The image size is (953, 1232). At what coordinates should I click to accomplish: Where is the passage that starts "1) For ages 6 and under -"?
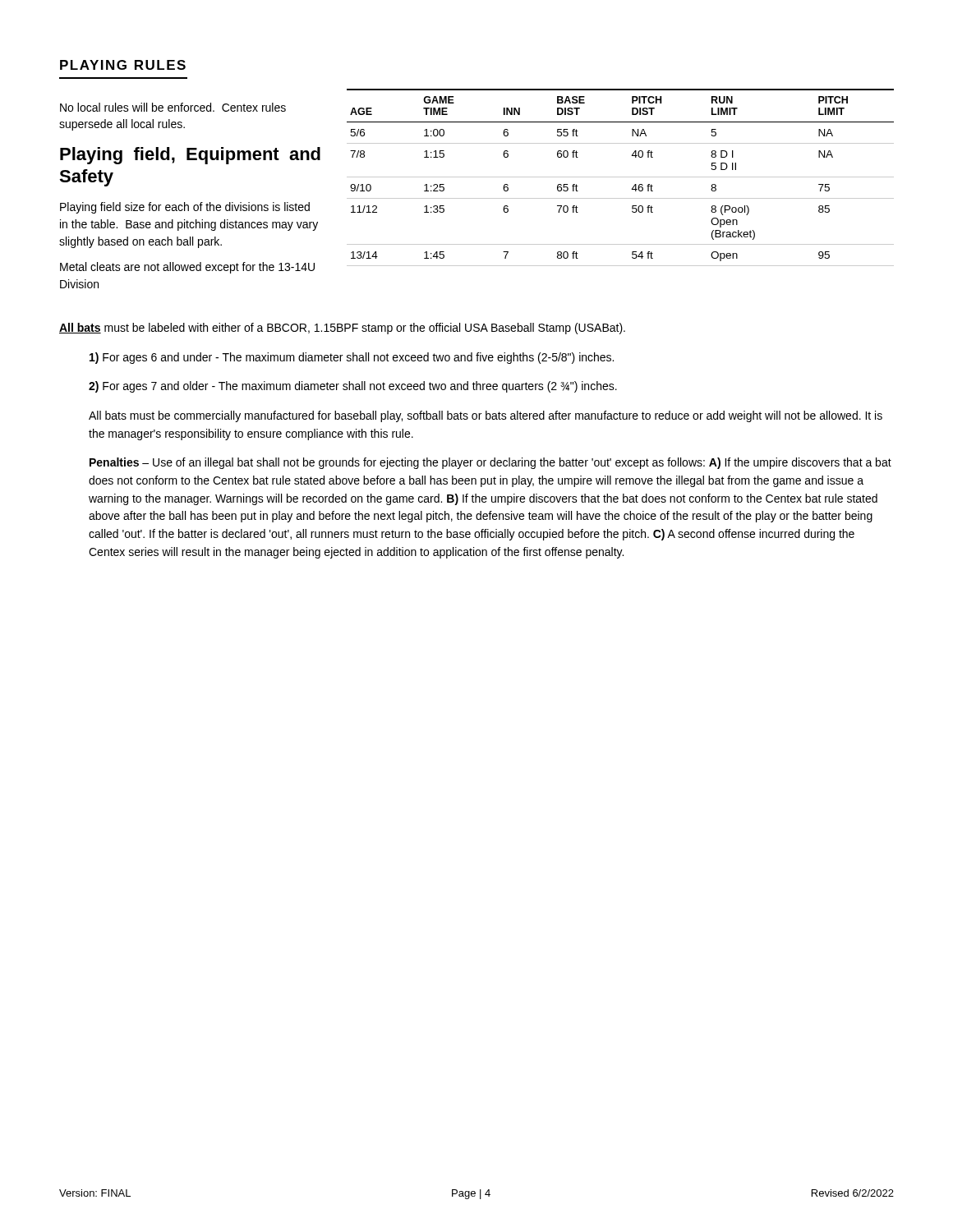pos(491,358)
